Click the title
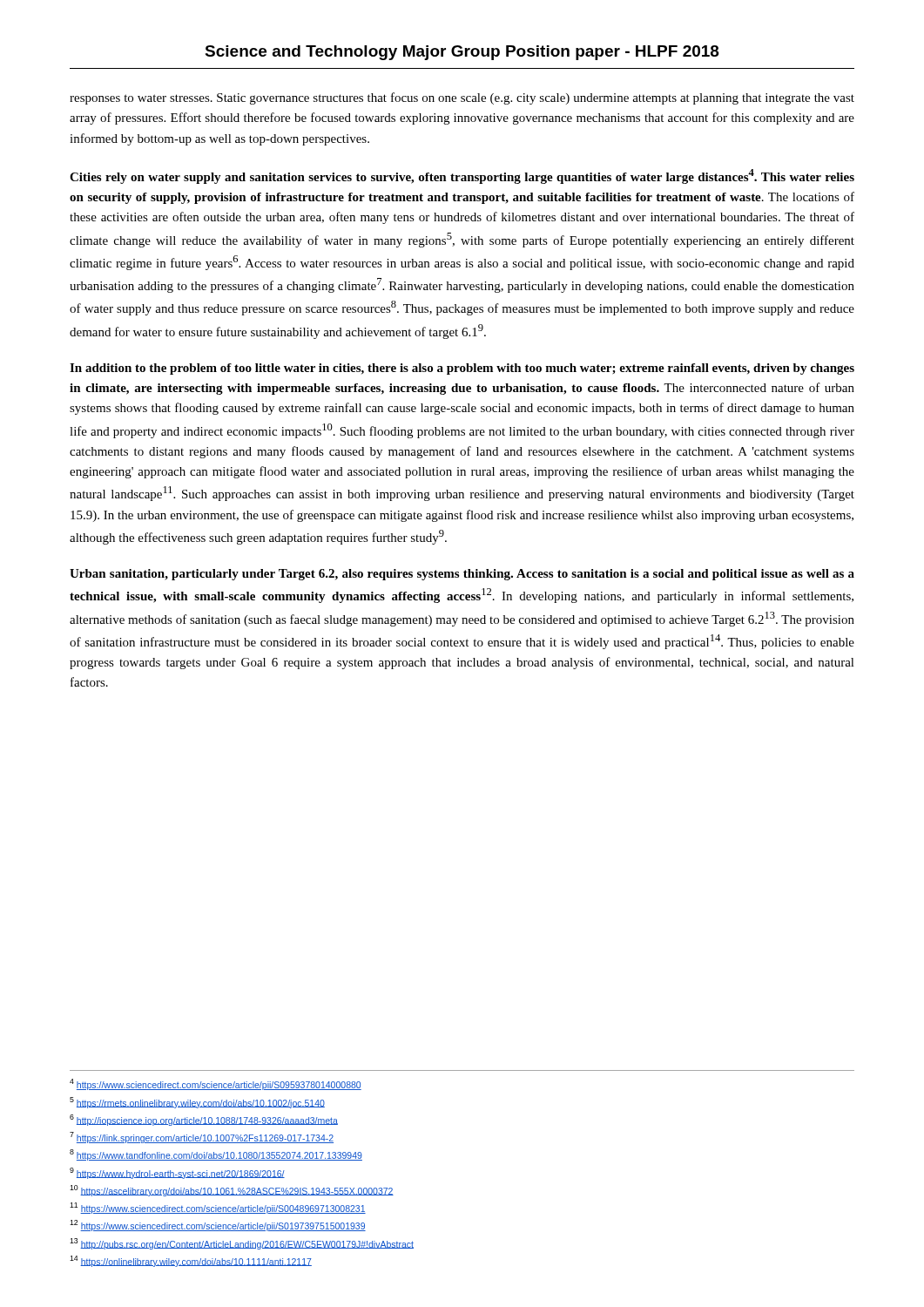 point(462,51)
